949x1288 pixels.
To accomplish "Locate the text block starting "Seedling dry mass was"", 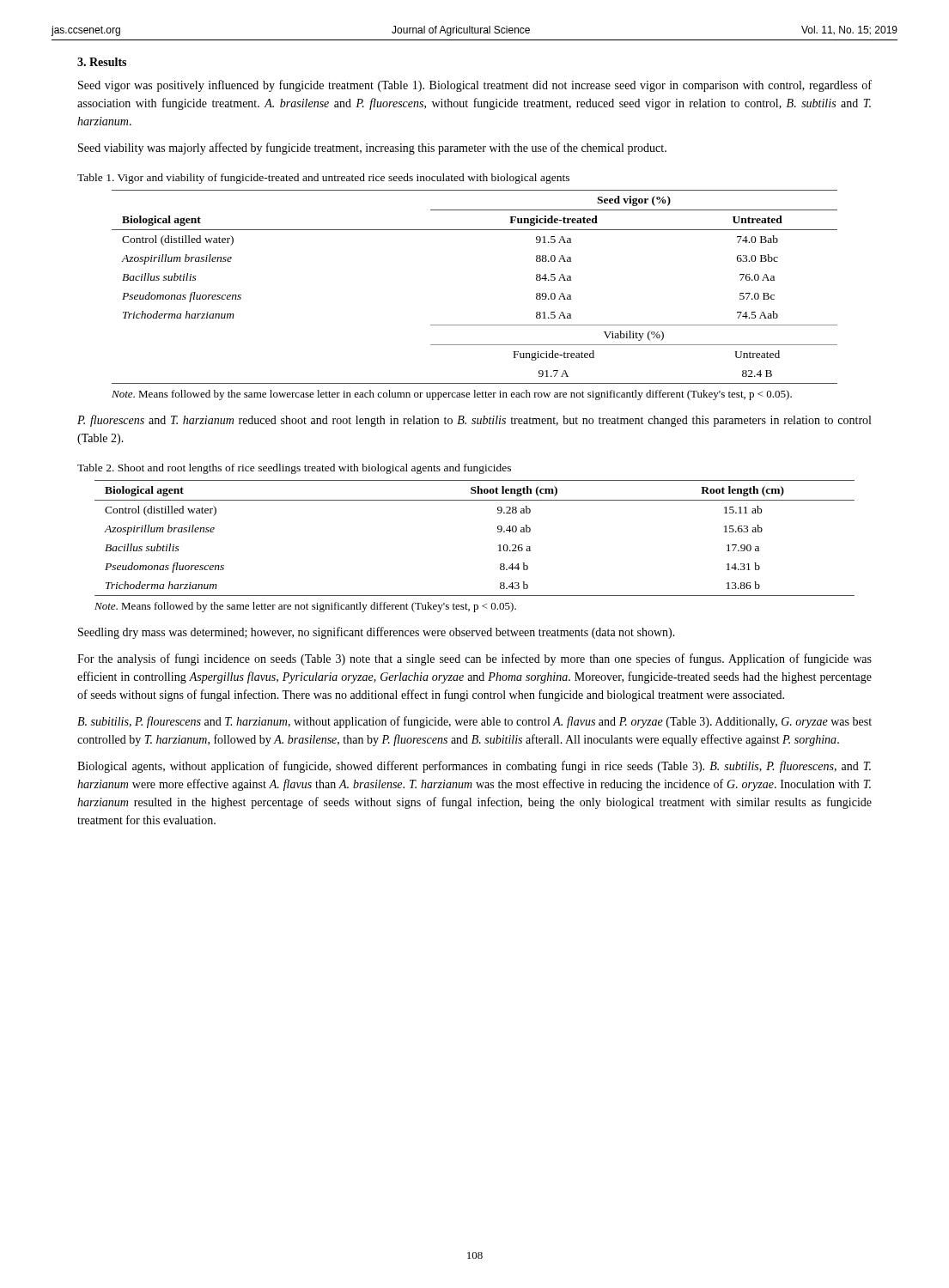I will pyautogui.click(x=376, y=632).
